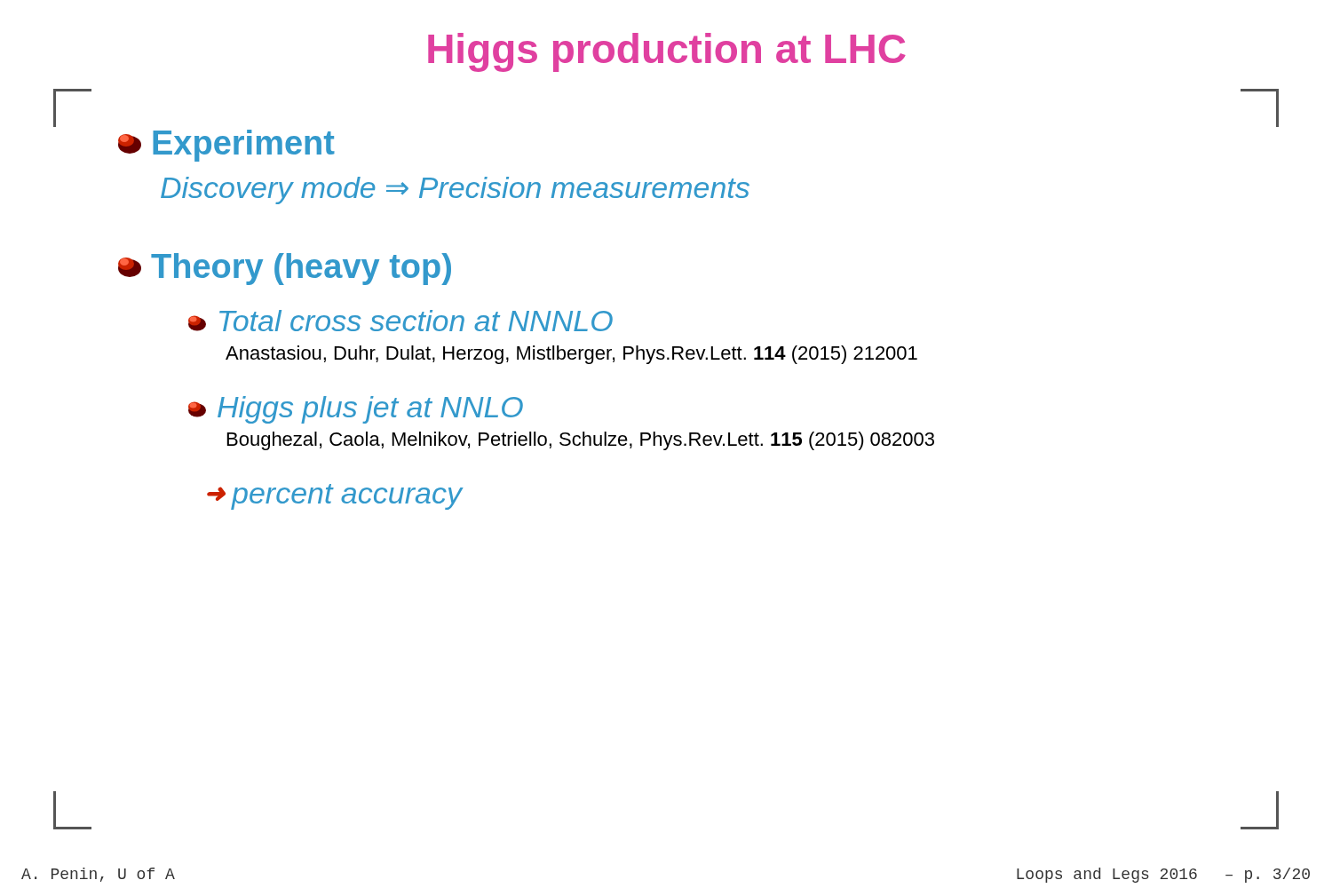Image resolution: width=1332 pixels, height=896 pixels.
Task: Point to the block beginning "Anastasiou, Duhr, Dulat,"
Action: point(572,353)
